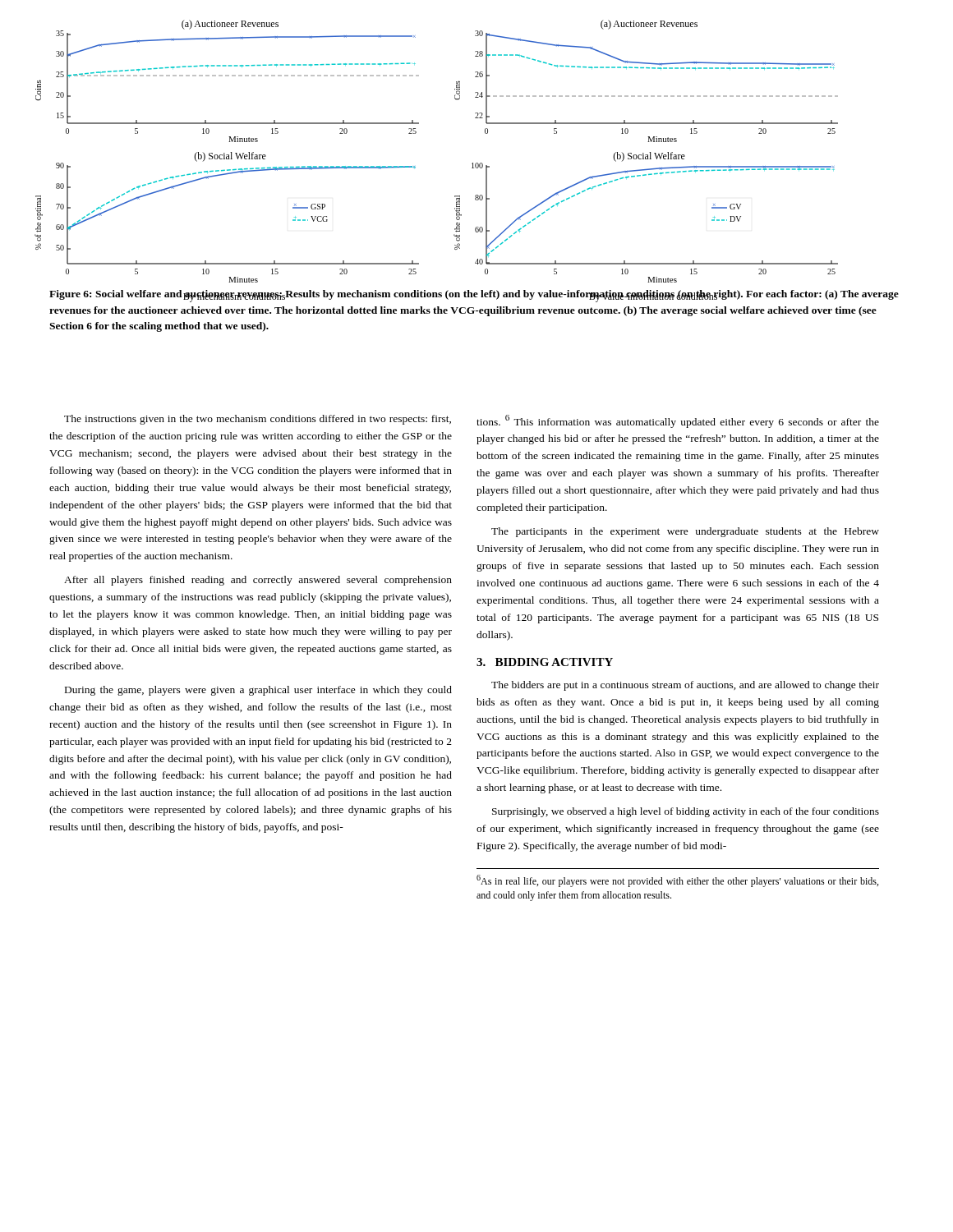Point to the element starting "After all players finished reading and correctly"
Image resolution: width=953 pixels, height=1232 pixels.
pos(251,623)
